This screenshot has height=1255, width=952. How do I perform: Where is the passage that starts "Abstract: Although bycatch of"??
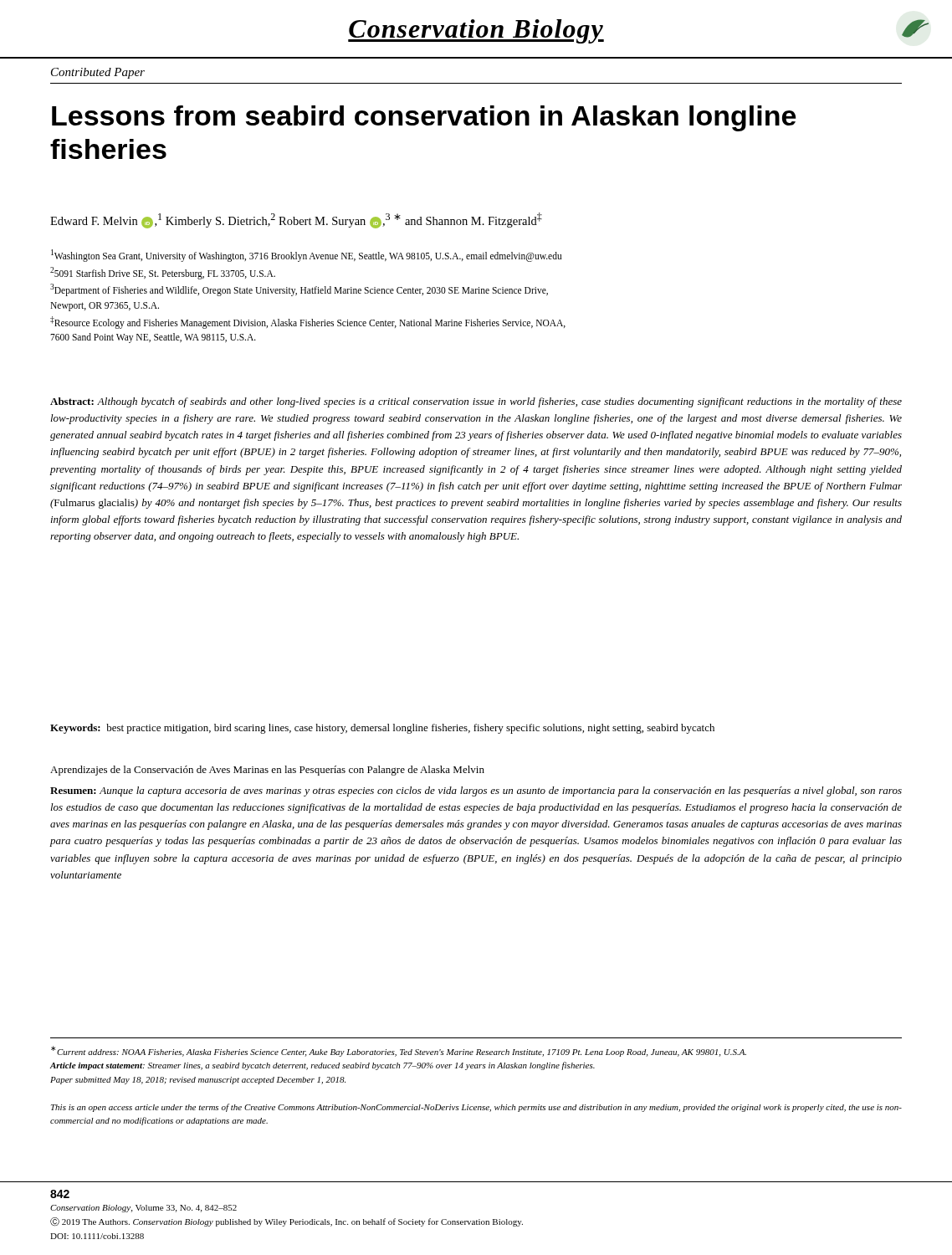(x=476, y=469)
